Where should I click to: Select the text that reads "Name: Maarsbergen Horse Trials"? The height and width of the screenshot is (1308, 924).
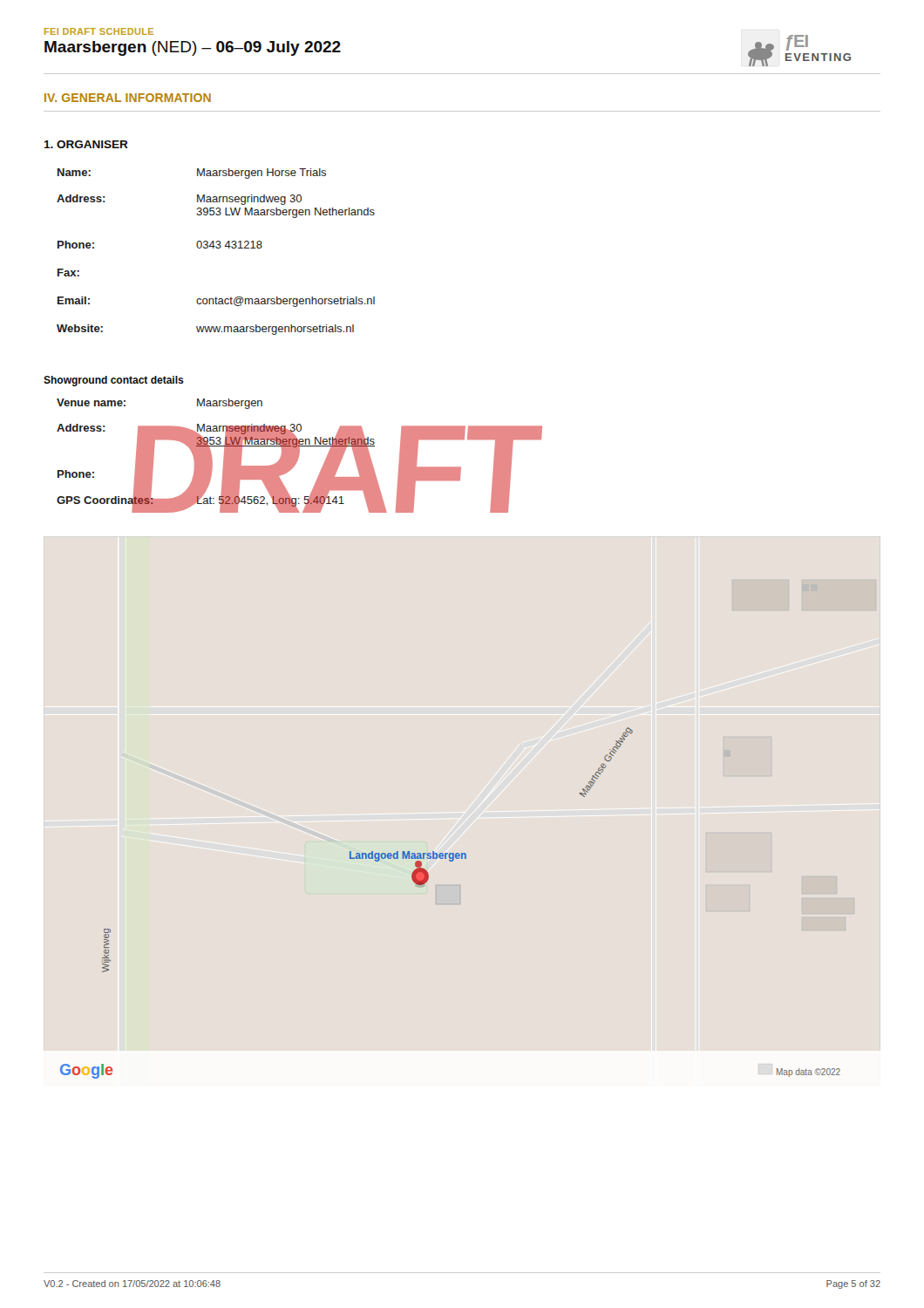[x=192, y=172]
